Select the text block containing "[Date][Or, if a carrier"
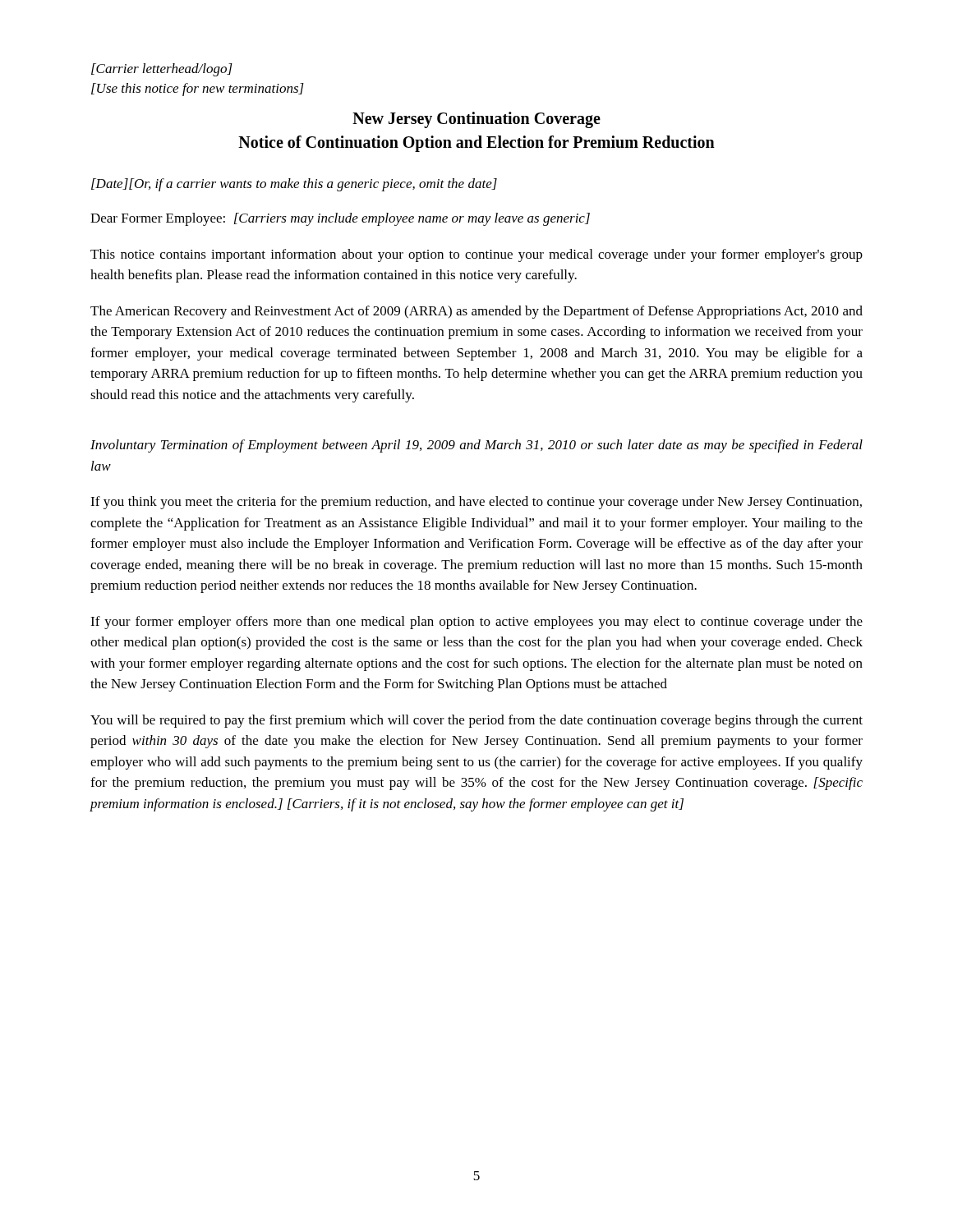Screen dimensions: 1232x953 click(294, 183)
